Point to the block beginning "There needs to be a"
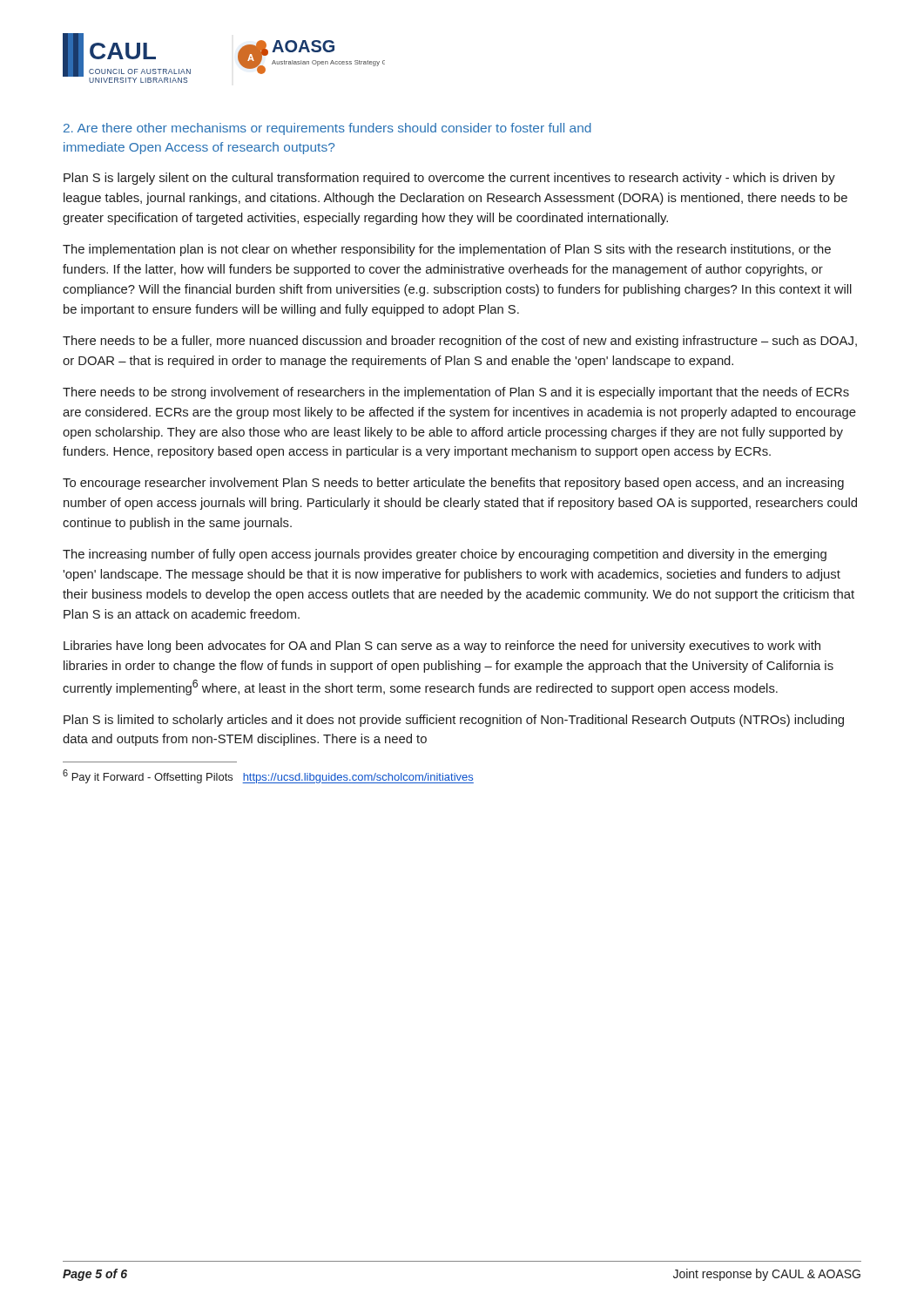Image resolution: width=924 pixels, height=1307 pixels. click(x=460, y=351)
